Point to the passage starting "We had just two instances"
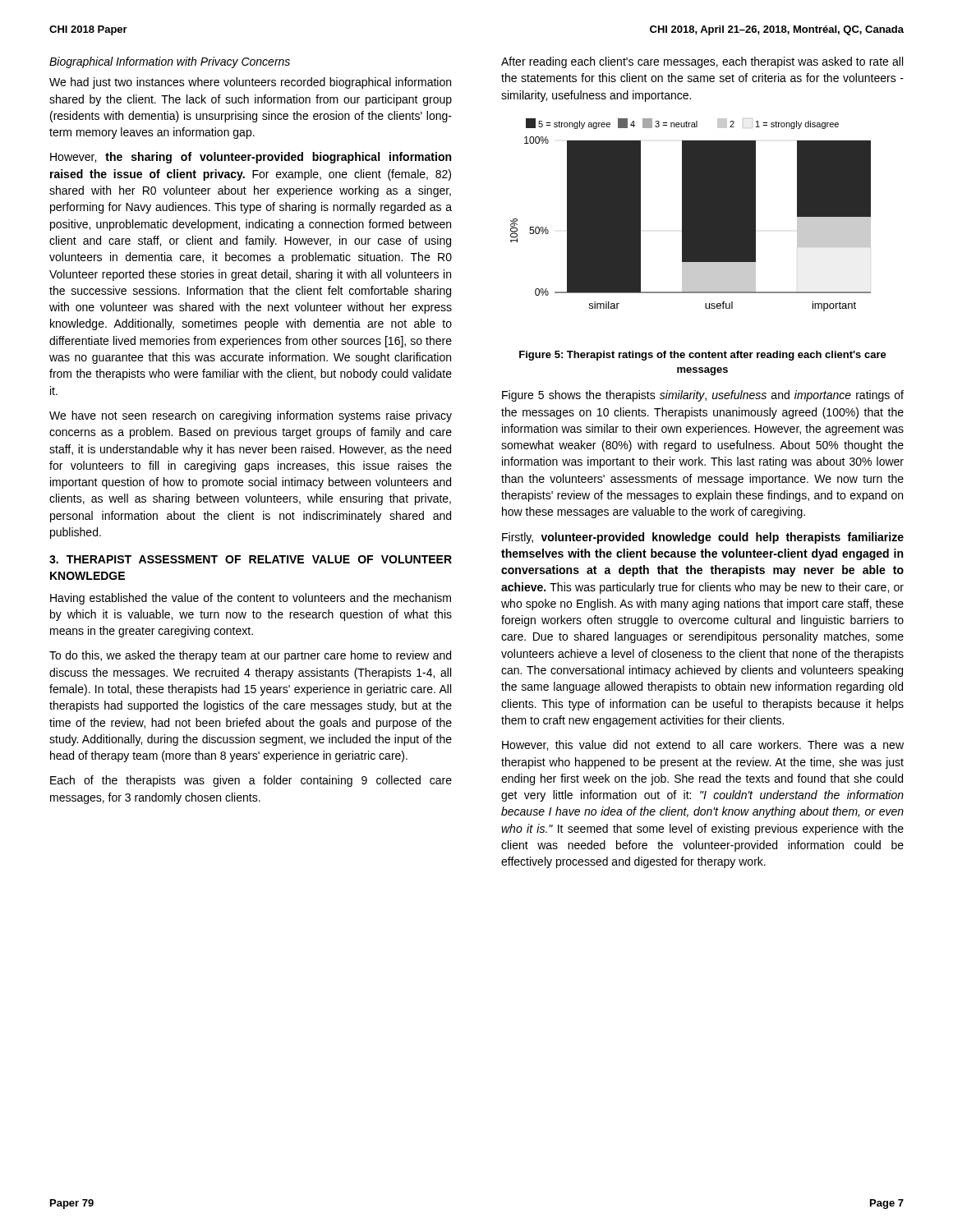 coord(251,107)
